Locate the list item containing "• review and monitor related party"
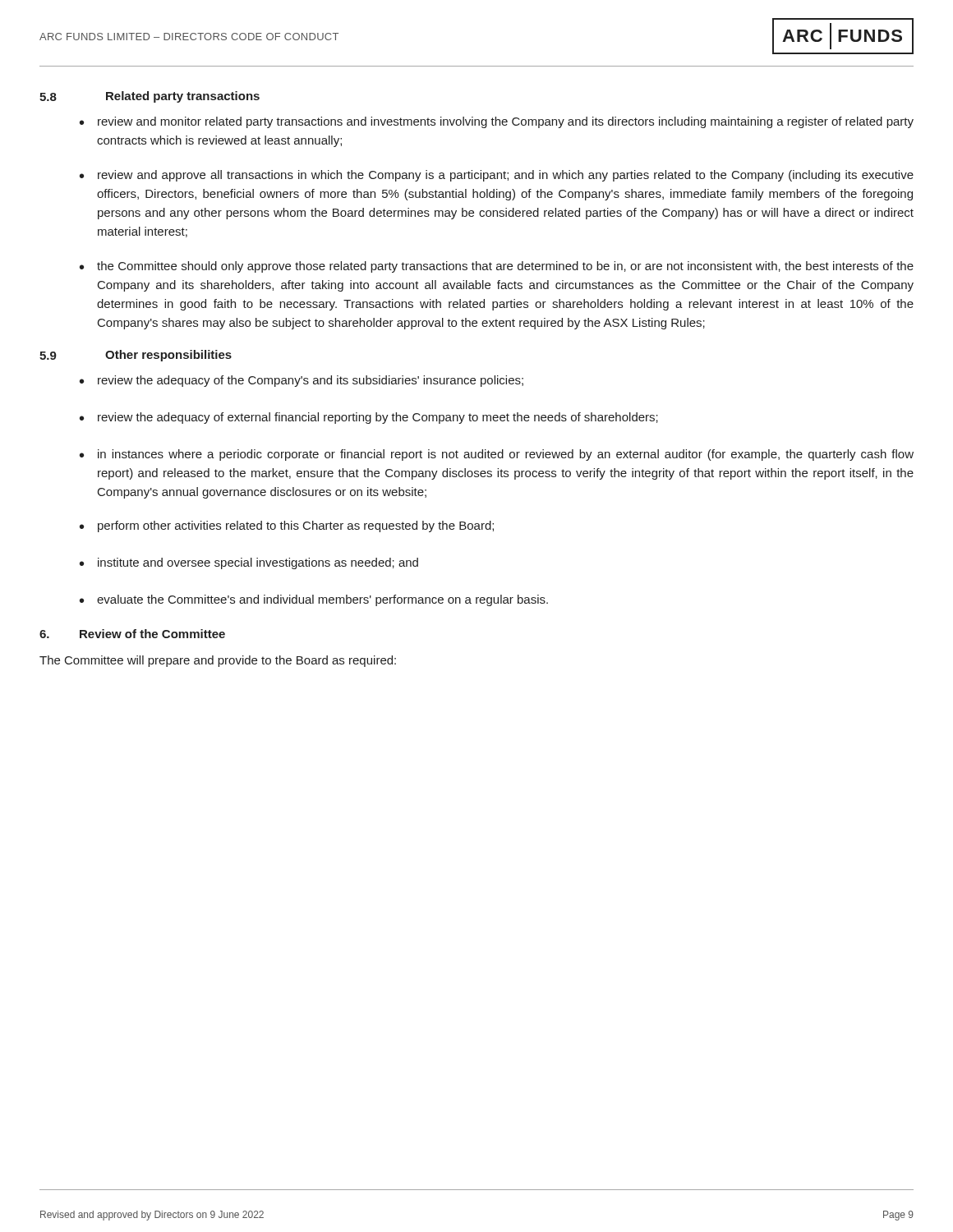 pyautogui.click(x=496, y=131)
